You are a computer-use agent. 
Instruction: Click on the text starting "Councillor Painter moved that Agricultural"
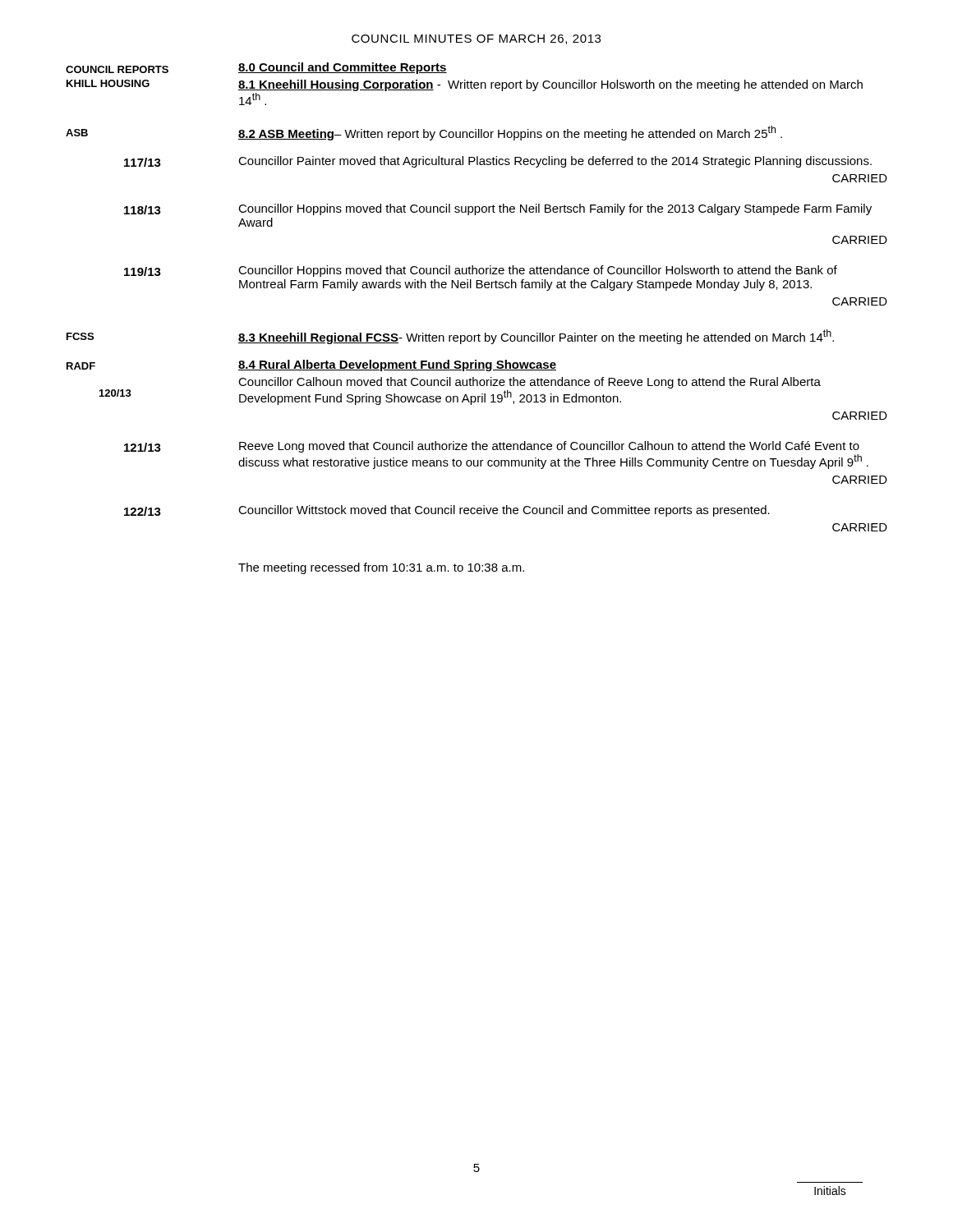click(x=555, y=161)
